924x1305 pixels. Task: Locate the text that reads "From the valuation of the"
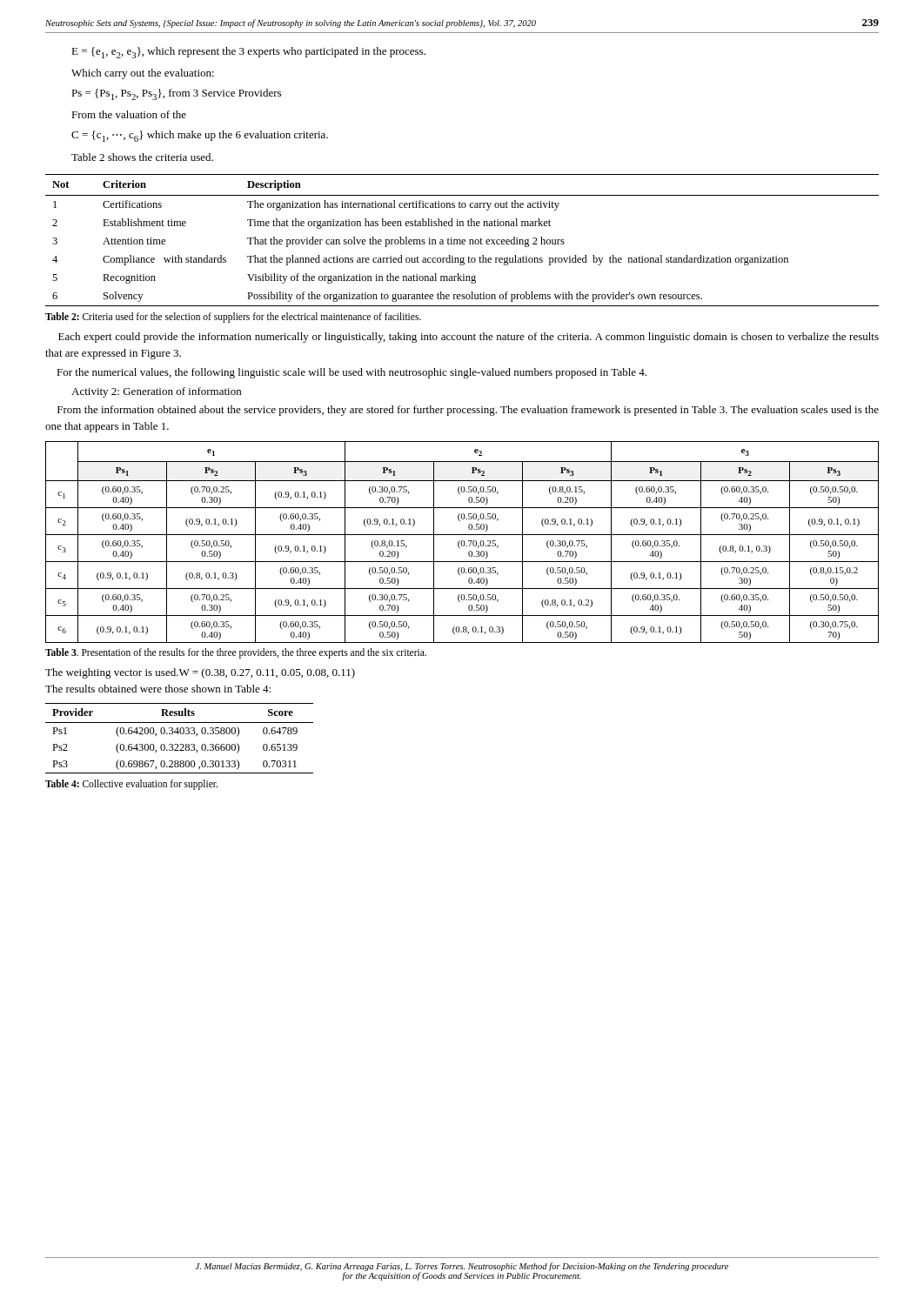tap(129, 115)
